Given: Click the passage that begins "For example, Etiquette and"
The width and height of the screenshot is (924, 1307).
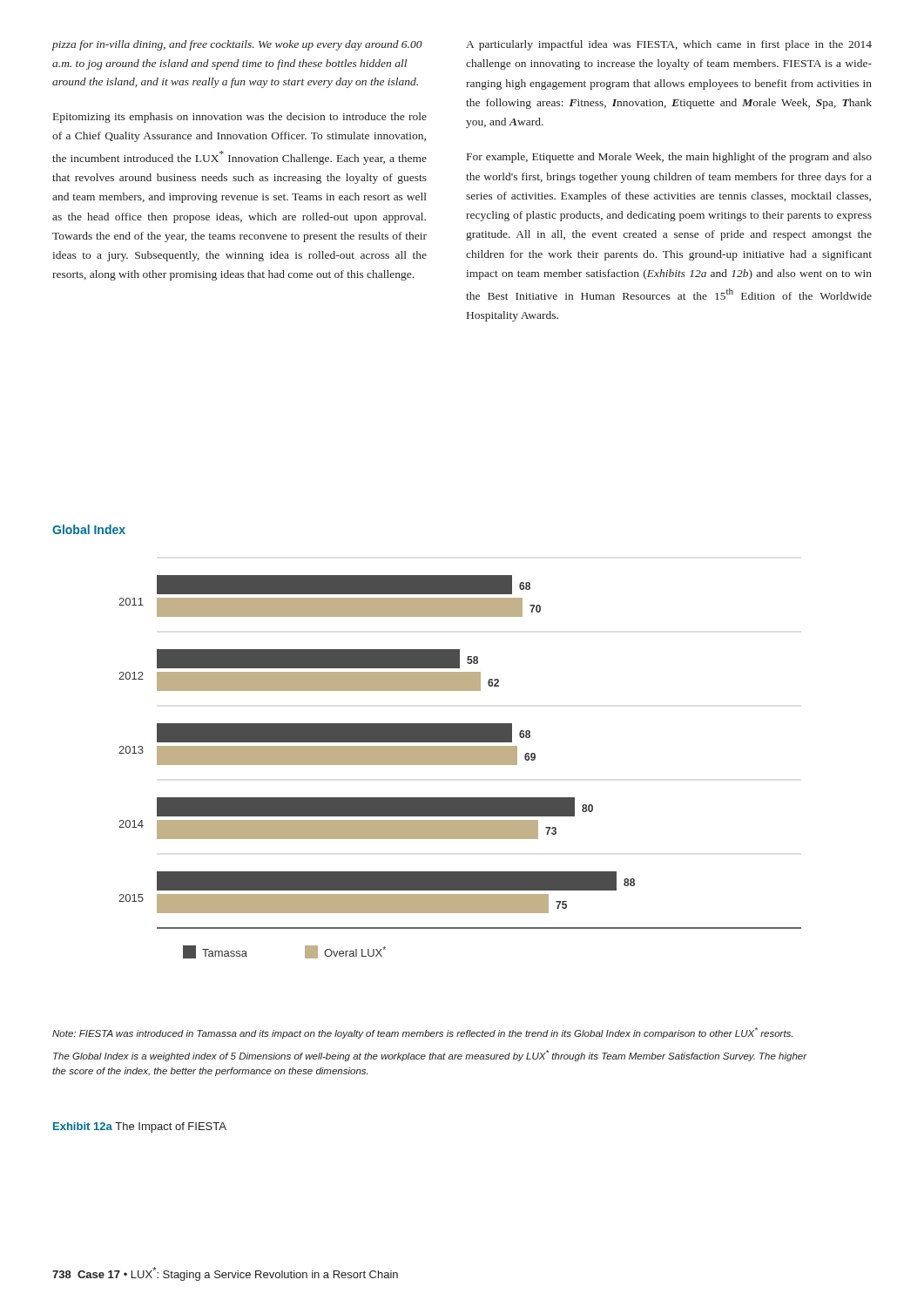Looking at the screenshot, I should point(669,236).
